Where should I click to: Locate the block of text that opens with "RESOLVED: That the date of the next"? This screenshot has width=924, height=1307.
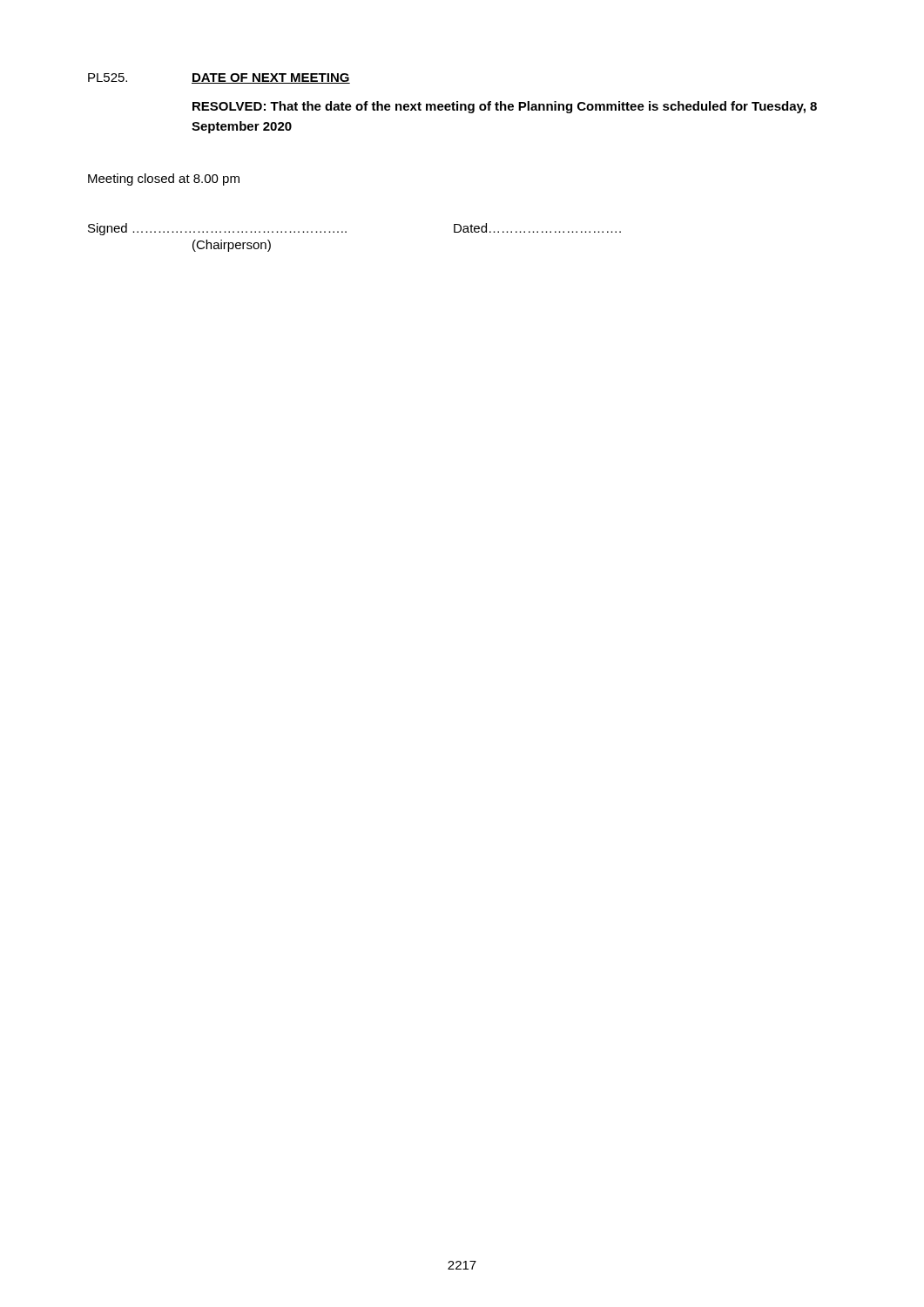tap(504, 116)
